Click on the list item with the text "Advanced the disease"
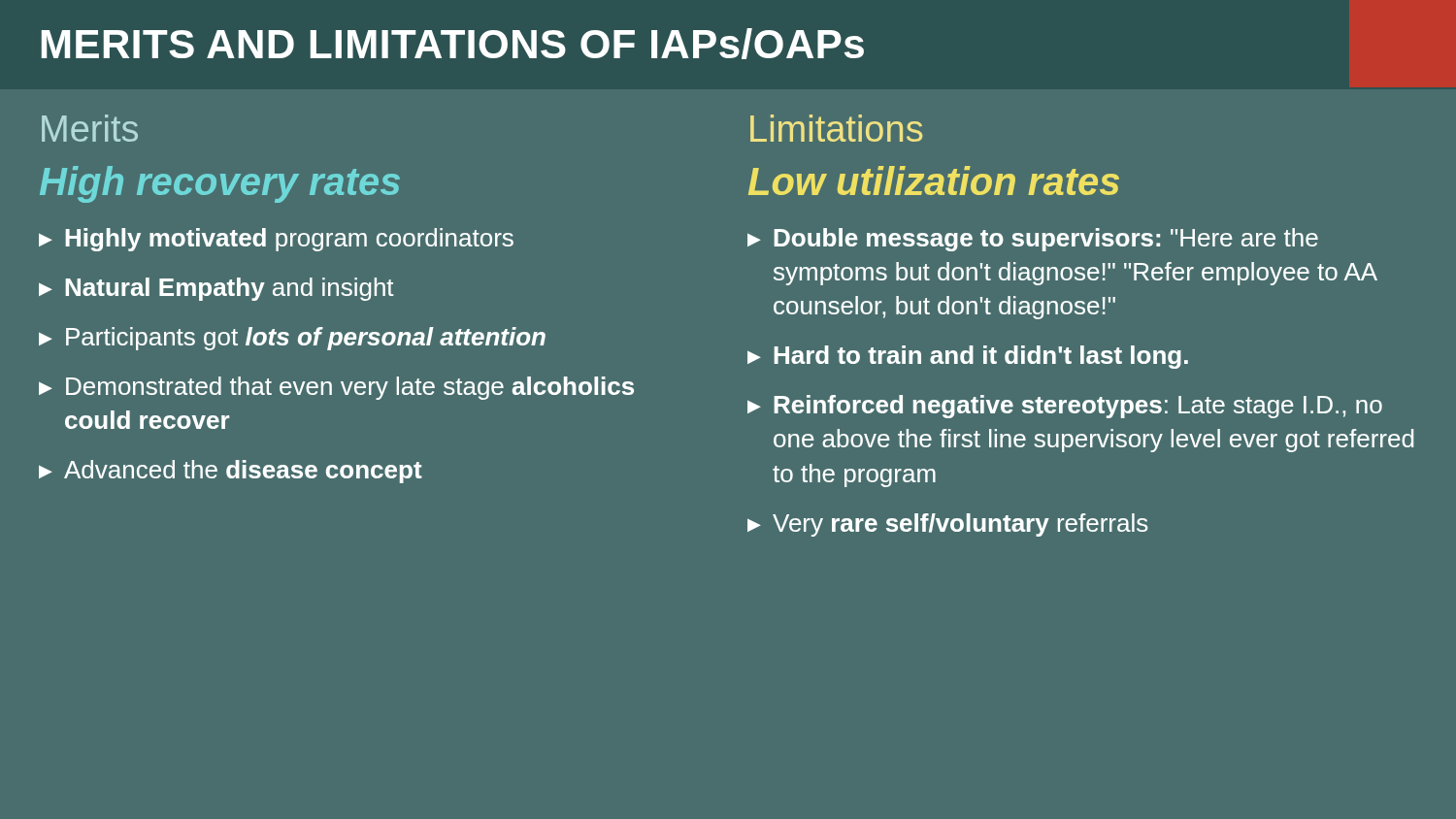 point(364,471)
